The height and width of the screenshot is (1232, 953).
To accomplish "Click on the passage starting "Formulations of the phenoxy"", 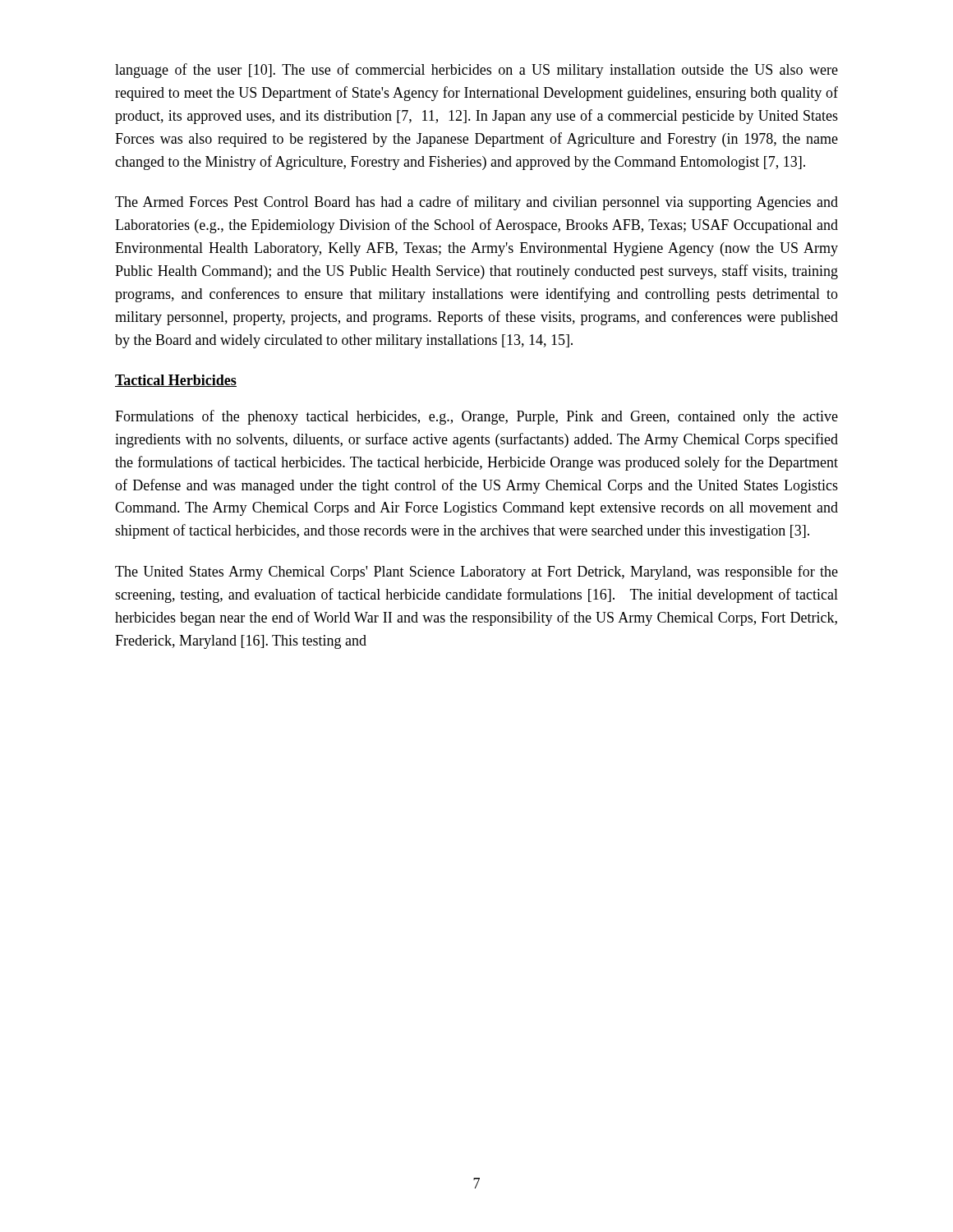I will 476,474.
